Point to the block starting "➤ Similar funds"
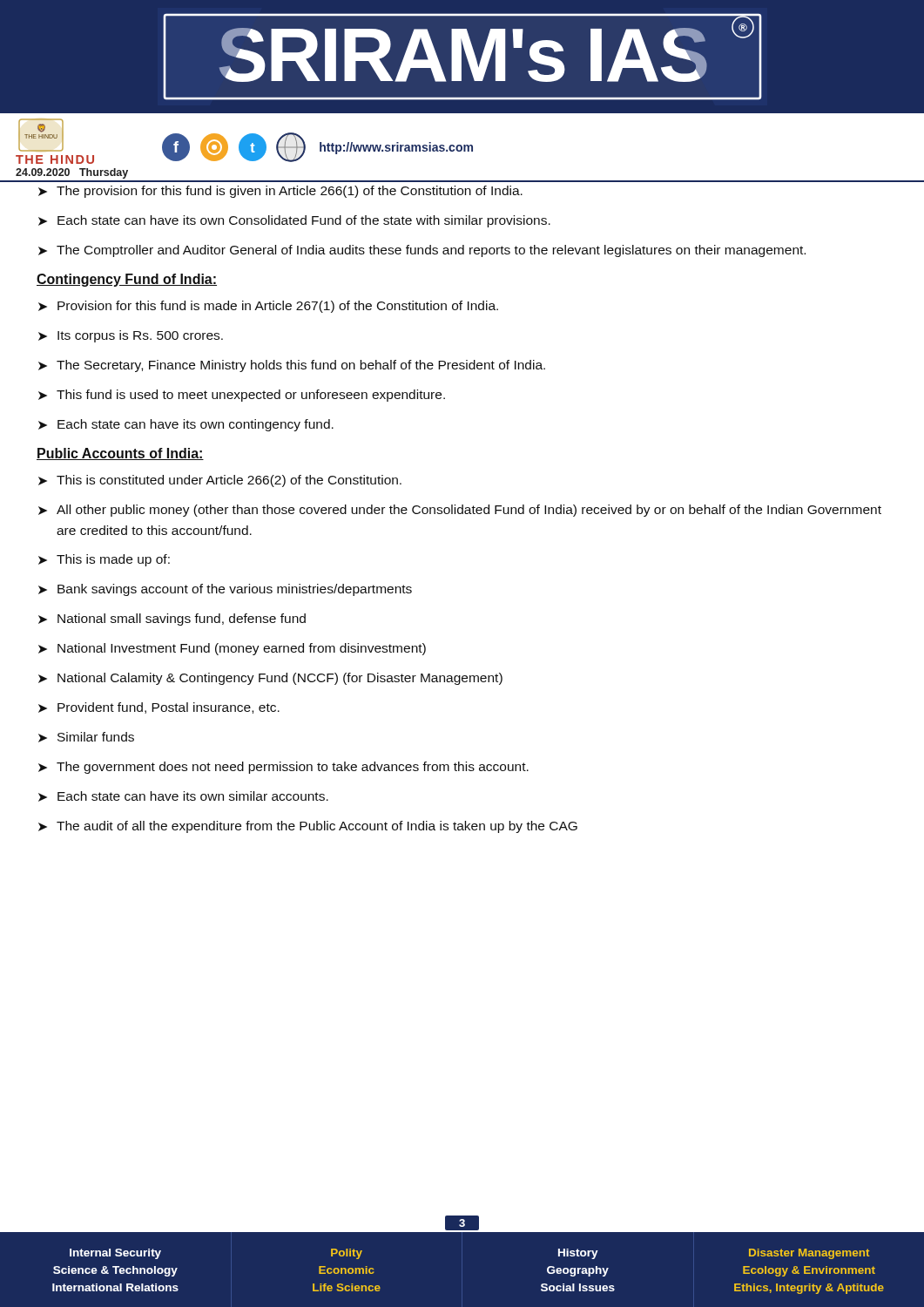 [86, 738]
